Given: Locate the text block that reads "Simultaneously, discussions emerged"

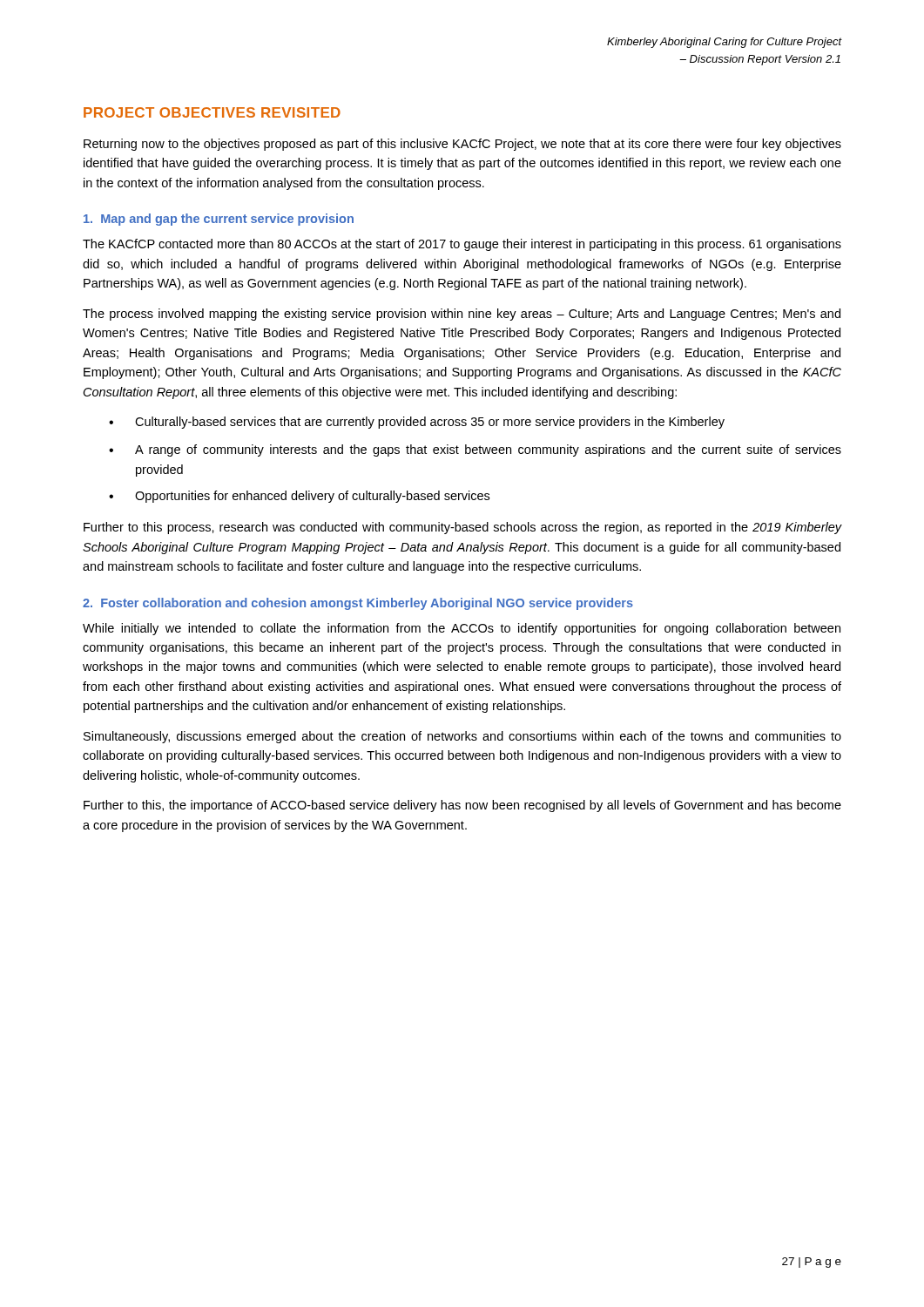Looking at the screenshot, I should pos(462,756).
